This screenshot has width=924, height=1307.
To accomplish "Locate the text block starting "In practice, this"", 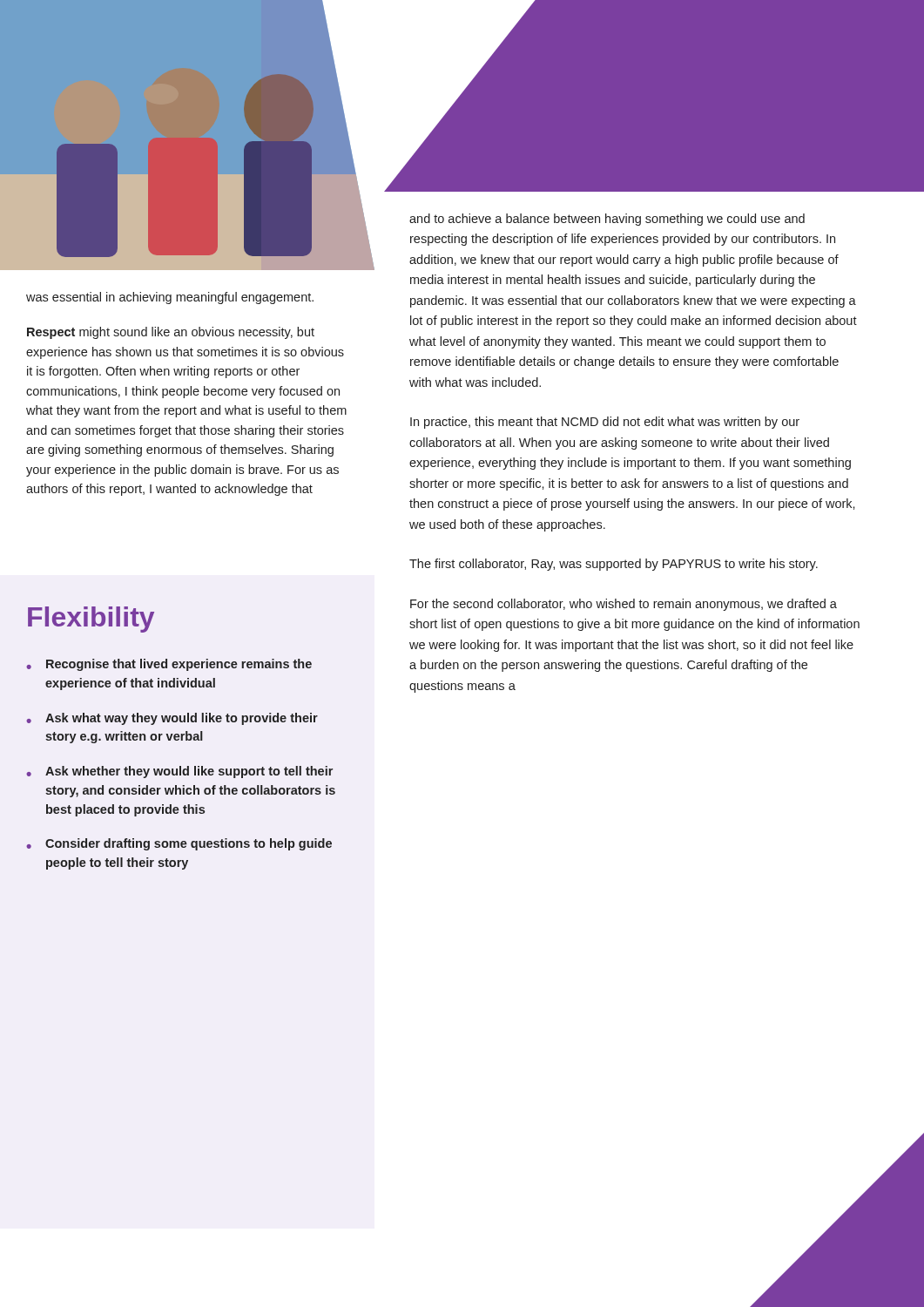I will tap(633, 473).
